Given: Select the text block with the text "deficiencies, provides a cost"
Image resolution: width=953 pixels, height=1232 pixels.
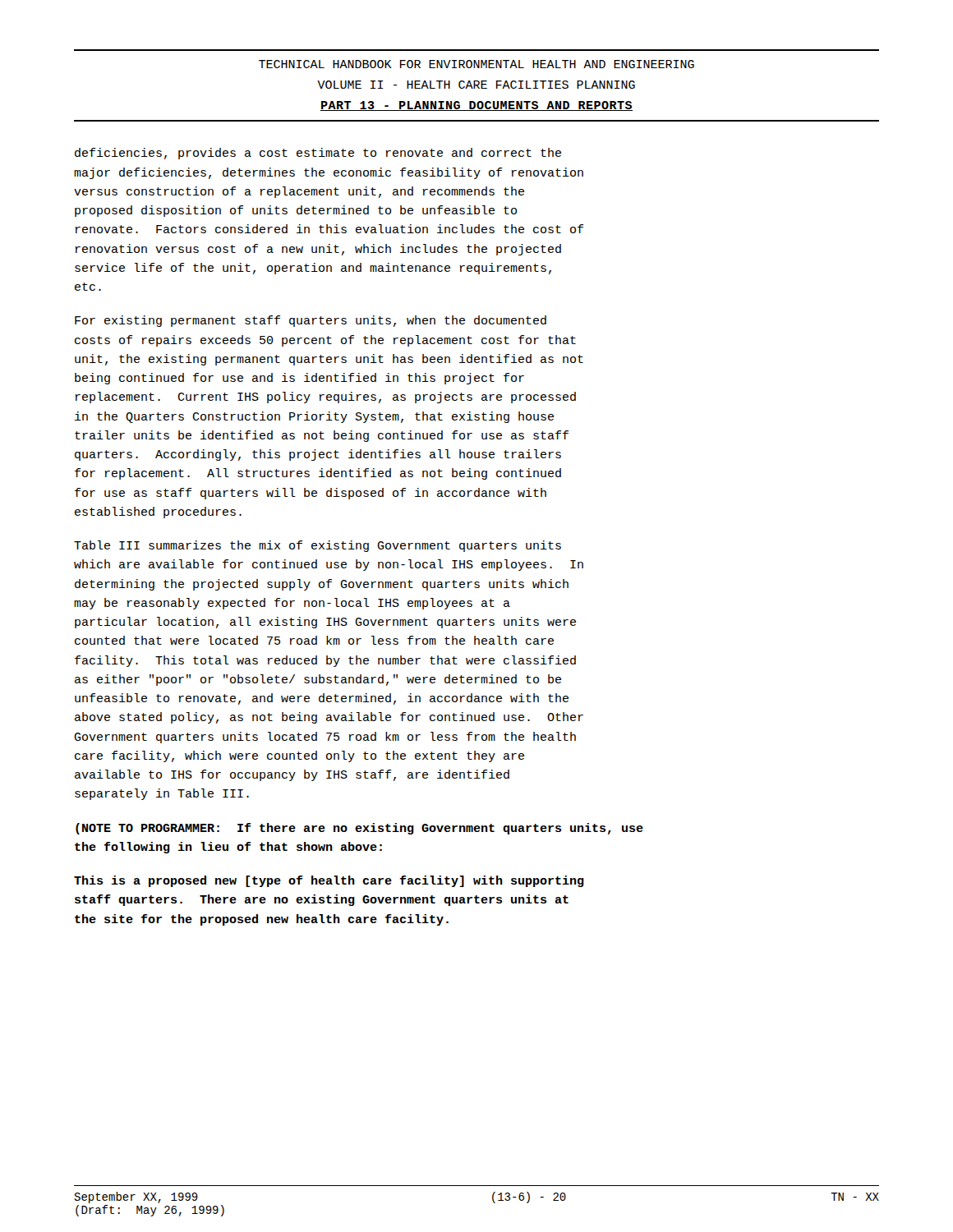Looking at the screenshot, I should click(329, 221).
